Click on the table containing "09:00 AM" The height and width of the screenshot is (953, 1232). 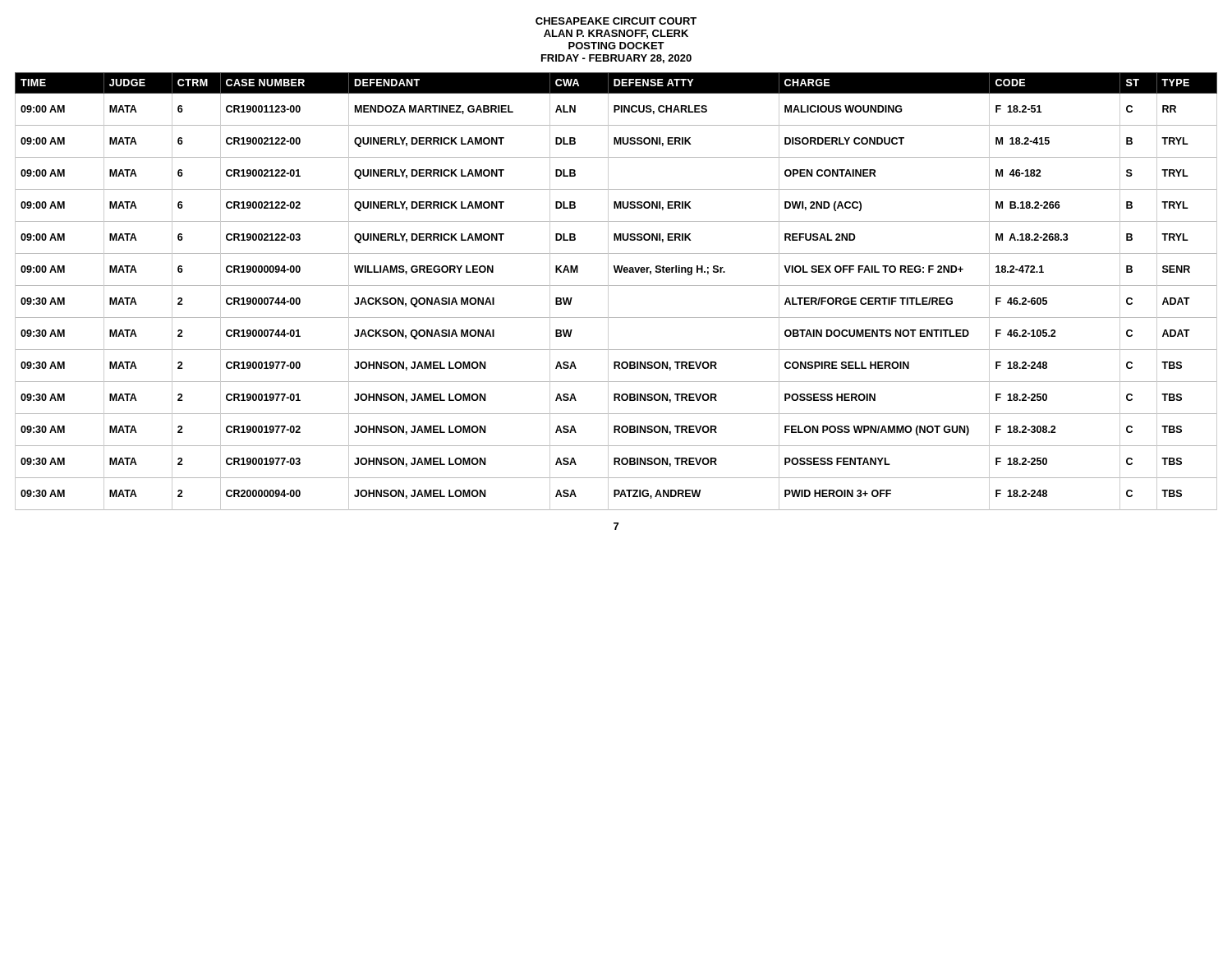[616, 291]
